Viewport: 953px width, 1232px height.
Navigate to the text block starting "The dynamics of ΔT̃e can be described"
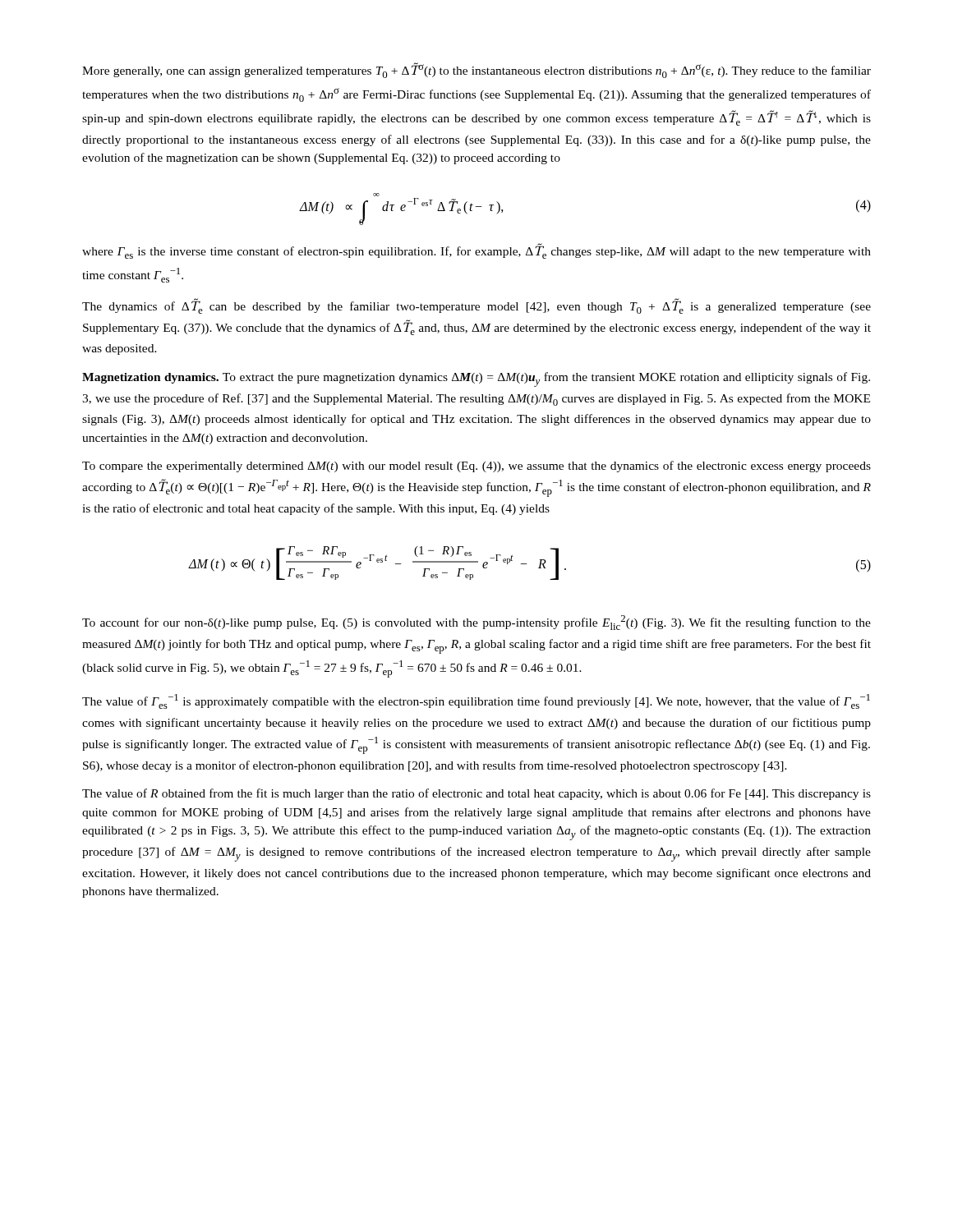pyautogui.click(x=476, y=327)
